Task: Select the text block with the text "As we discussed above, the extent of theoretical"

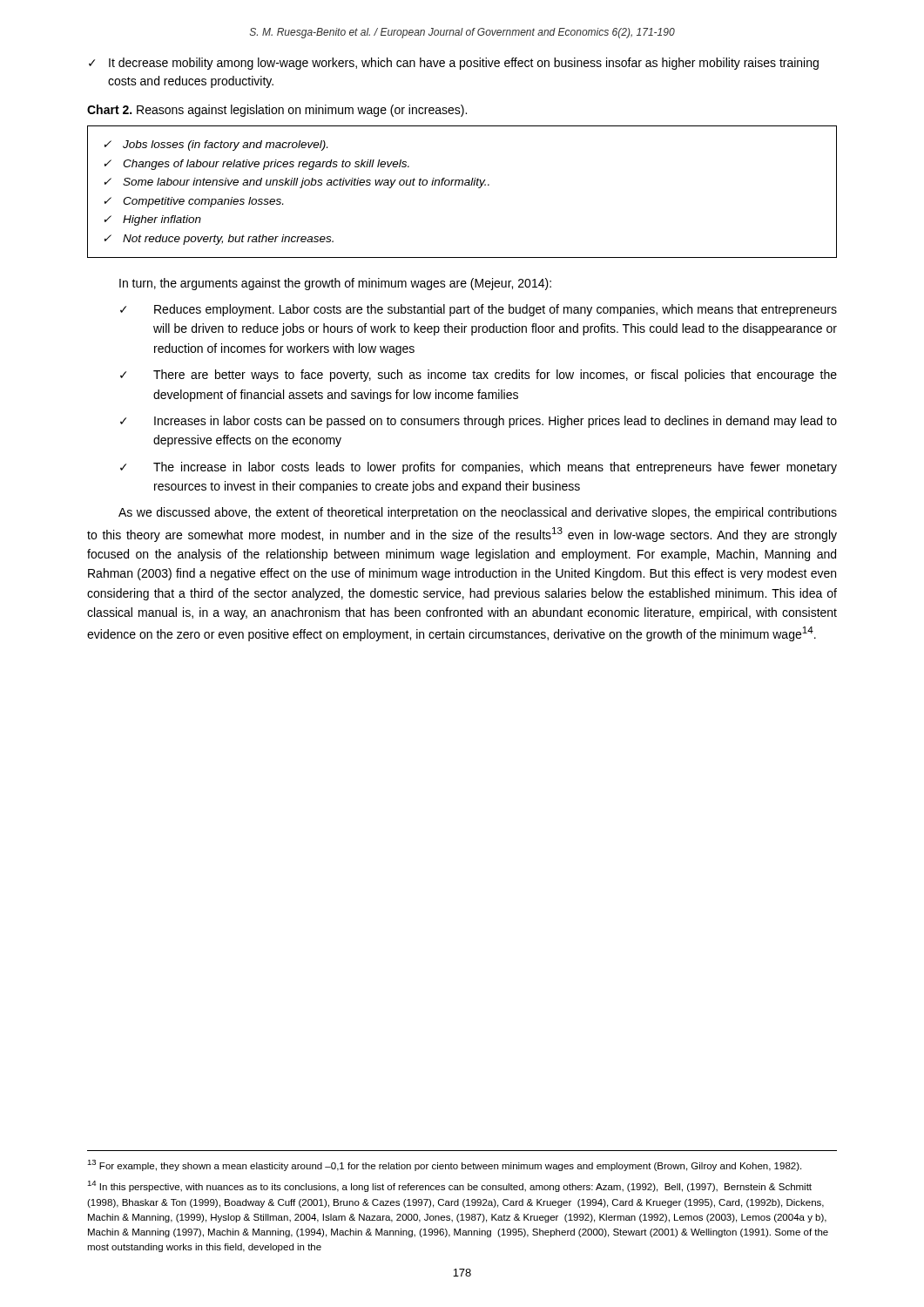Action: [462, 574]
